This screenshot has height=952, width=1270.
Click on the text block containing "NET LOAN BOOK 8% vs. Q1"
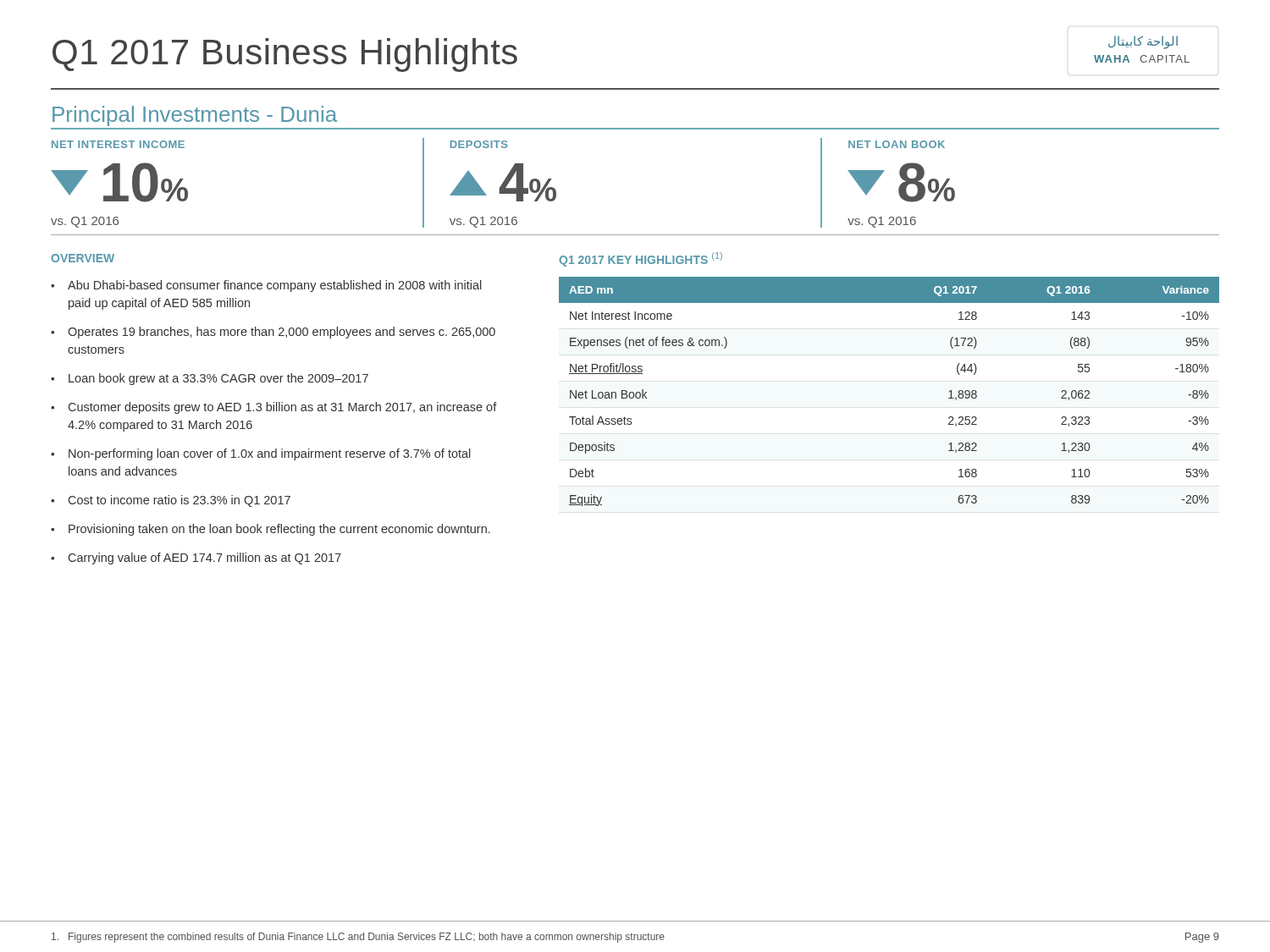point(897,144)
